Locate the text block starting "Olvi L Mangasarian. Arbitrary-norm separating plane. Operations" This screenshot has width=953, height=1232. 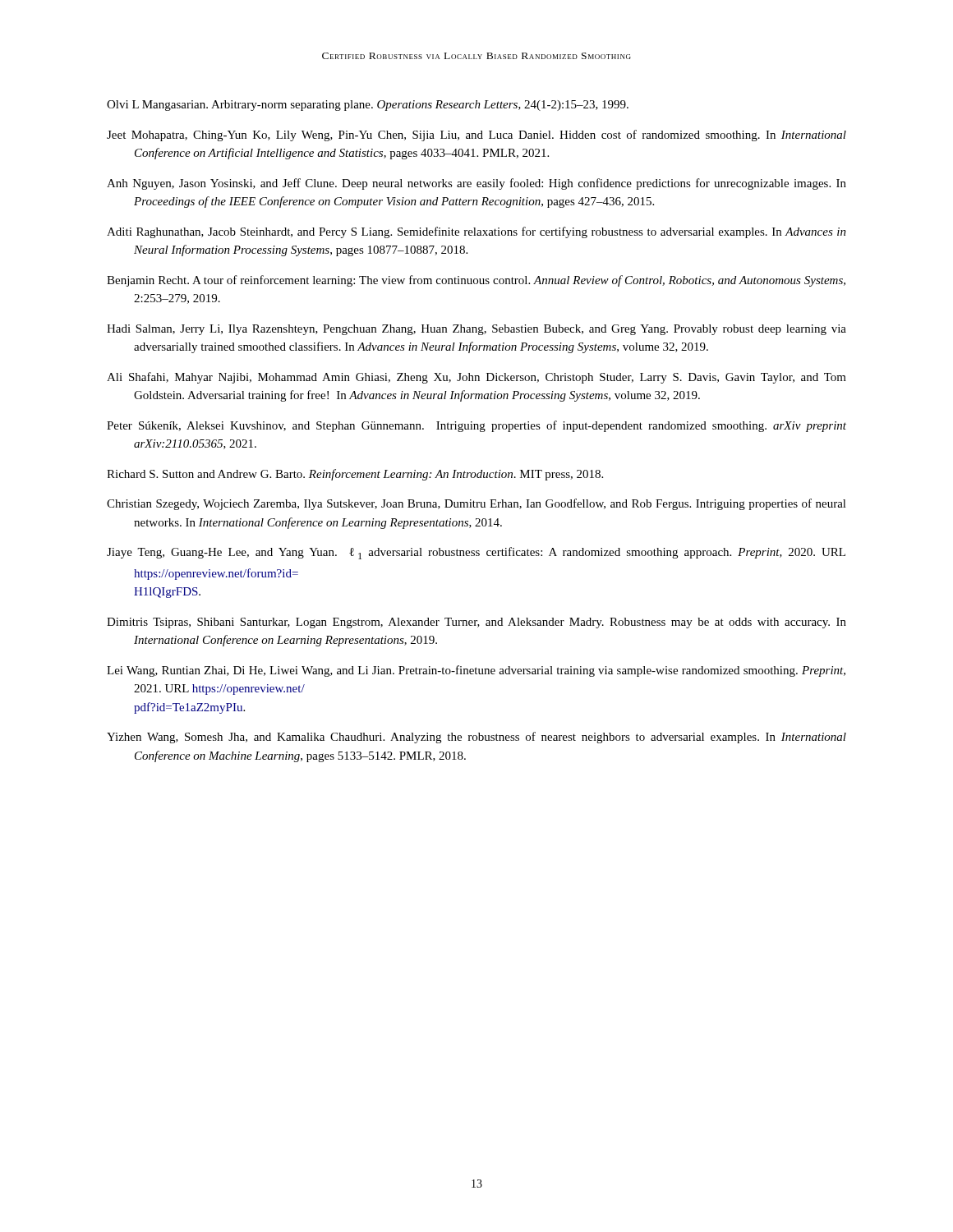(368, 104)
